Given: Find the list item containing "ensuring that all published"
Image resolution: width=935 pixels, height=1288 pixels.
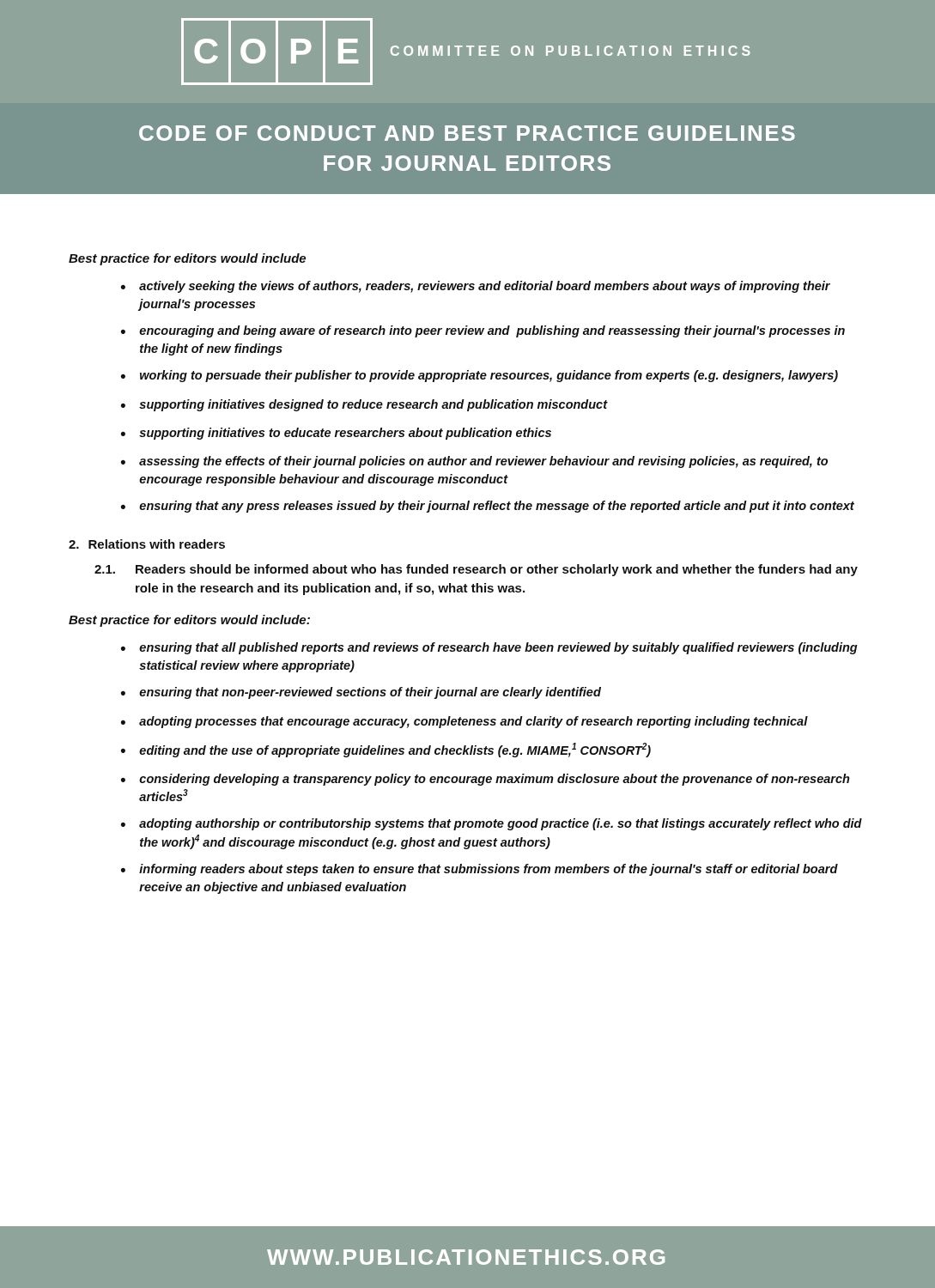Looking at the screenshot, I should [x=503, y=657].
